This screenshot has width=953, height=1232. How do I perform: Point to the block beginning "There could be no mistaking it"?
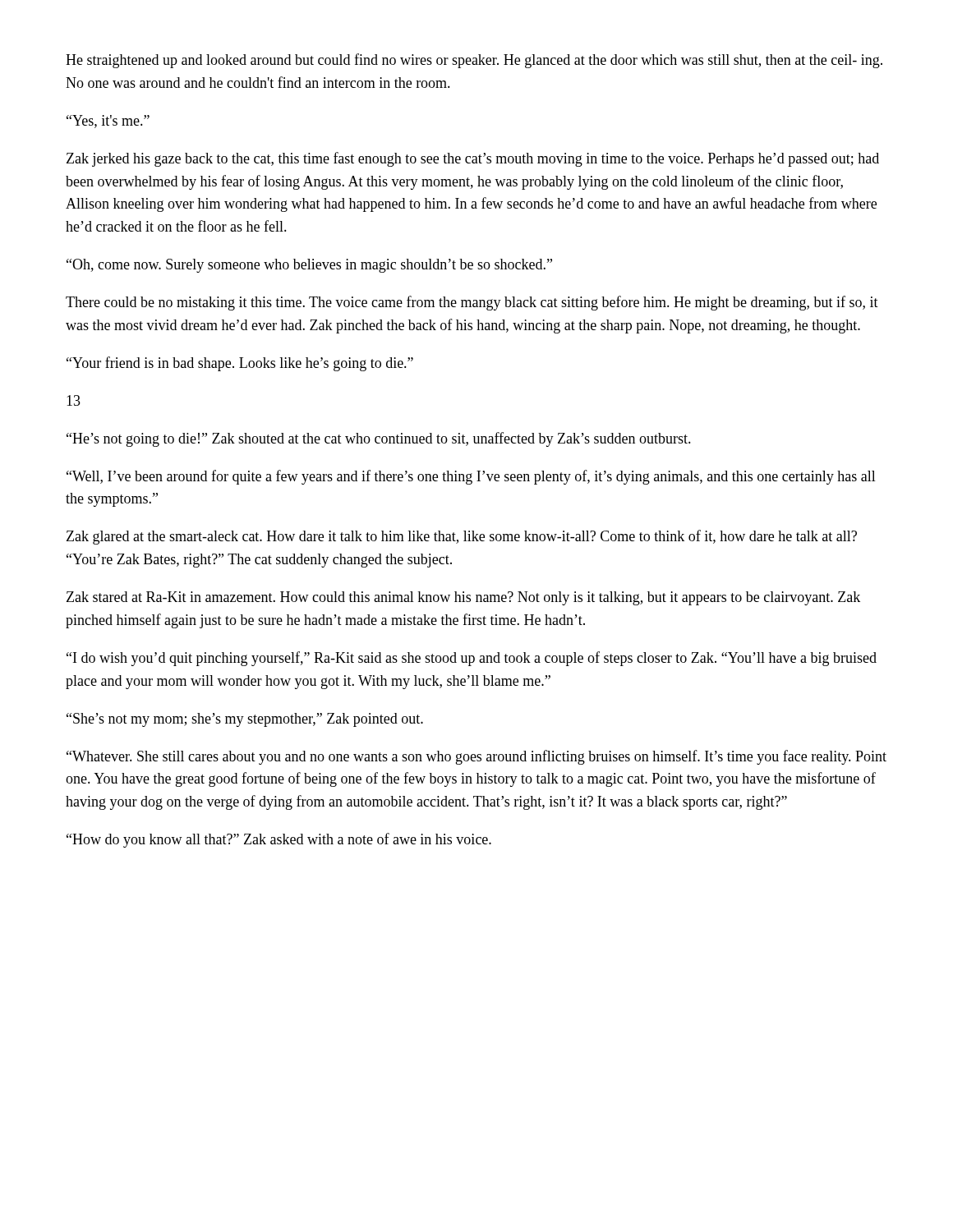tap(472, 314)
